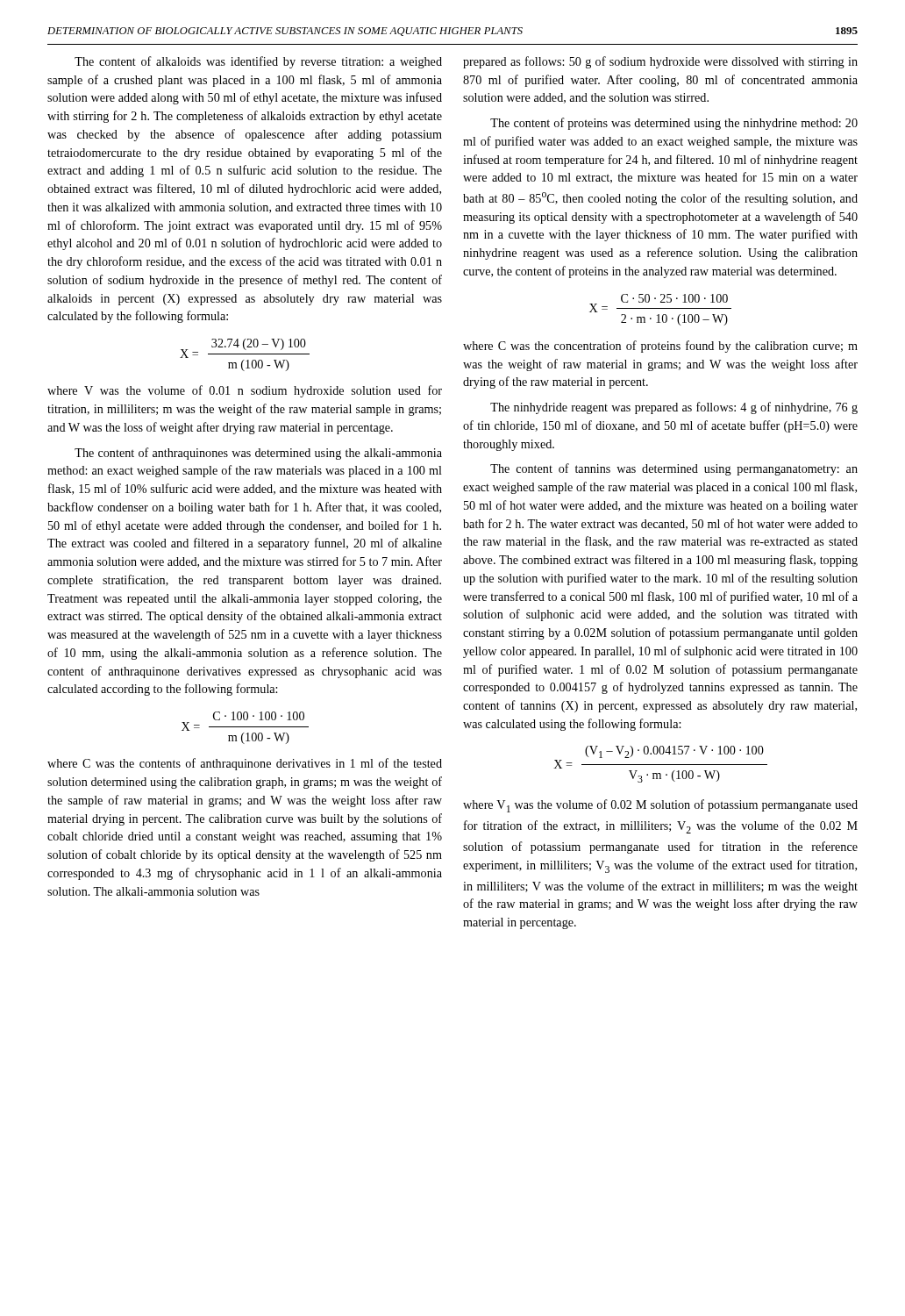Locate the text block starting "The content of anthraquinones was determined using"
This screenshot has height=1316, width=905.
click(245, 571)
